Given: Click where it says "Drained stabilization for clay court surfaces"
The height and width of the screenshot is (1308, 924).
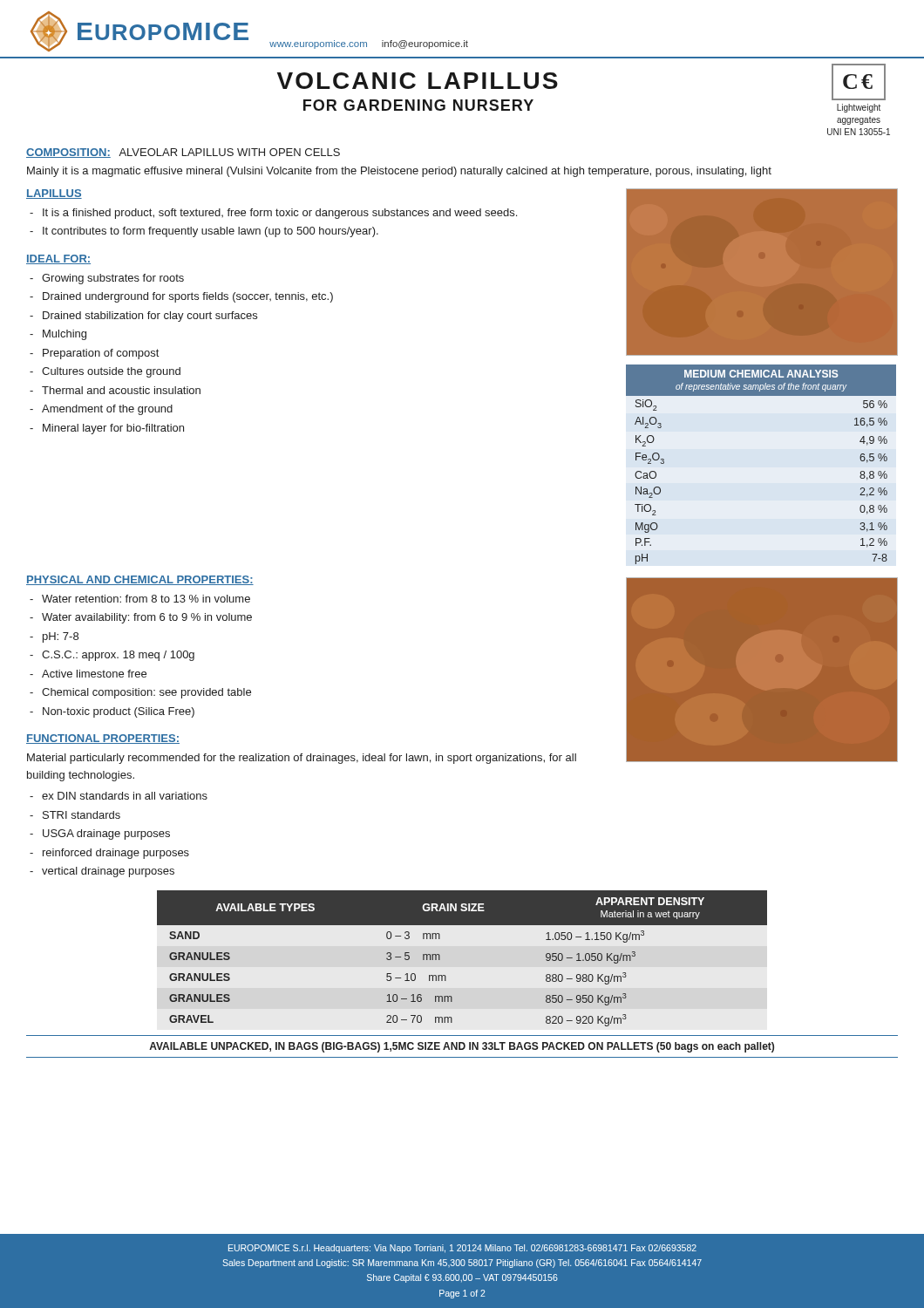Looking at the screenshot, I should pyautogui.click(x=150, y=315).
